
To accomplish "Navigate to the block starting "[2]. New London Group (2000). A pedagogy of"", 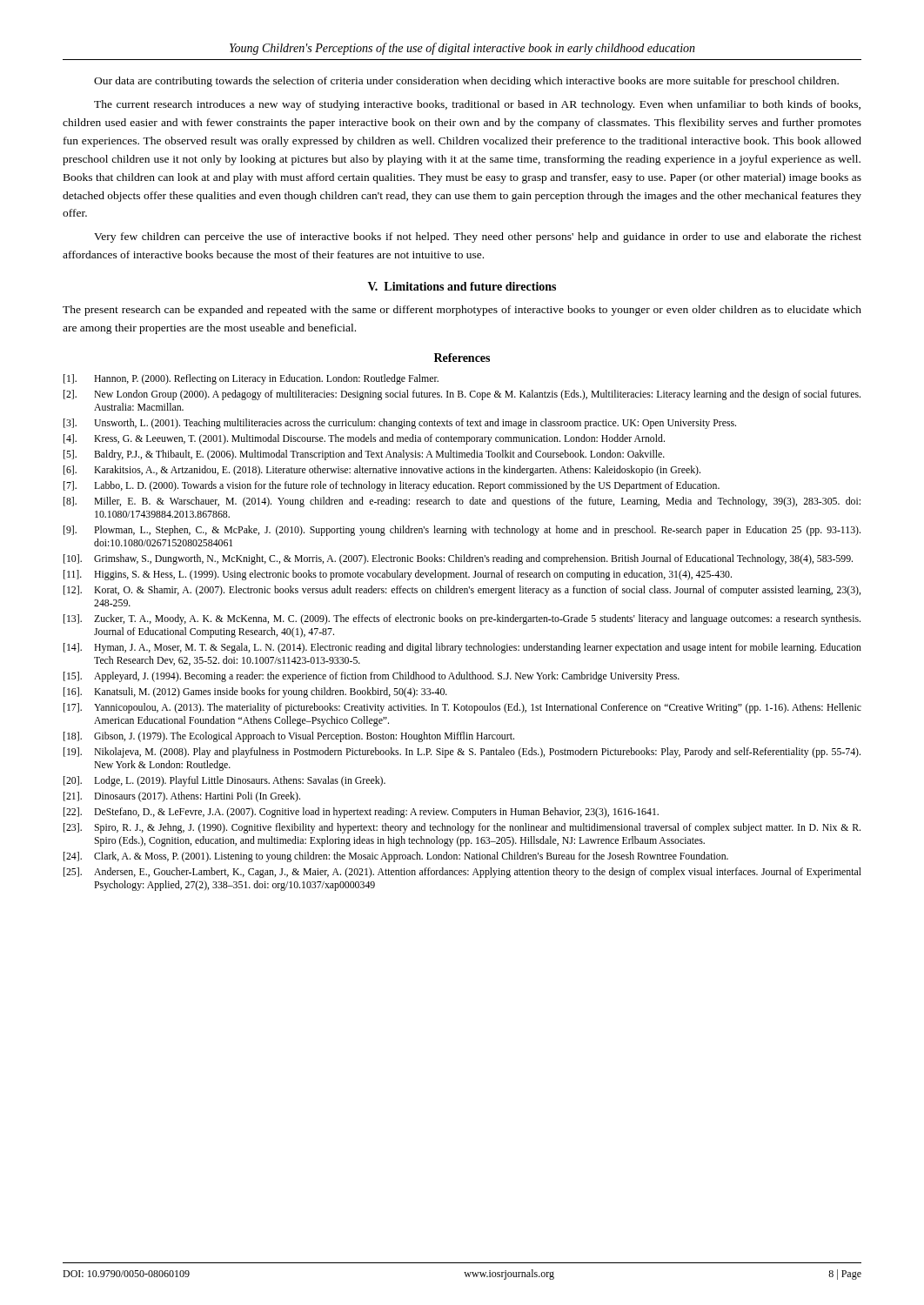I will pos(462,401).
